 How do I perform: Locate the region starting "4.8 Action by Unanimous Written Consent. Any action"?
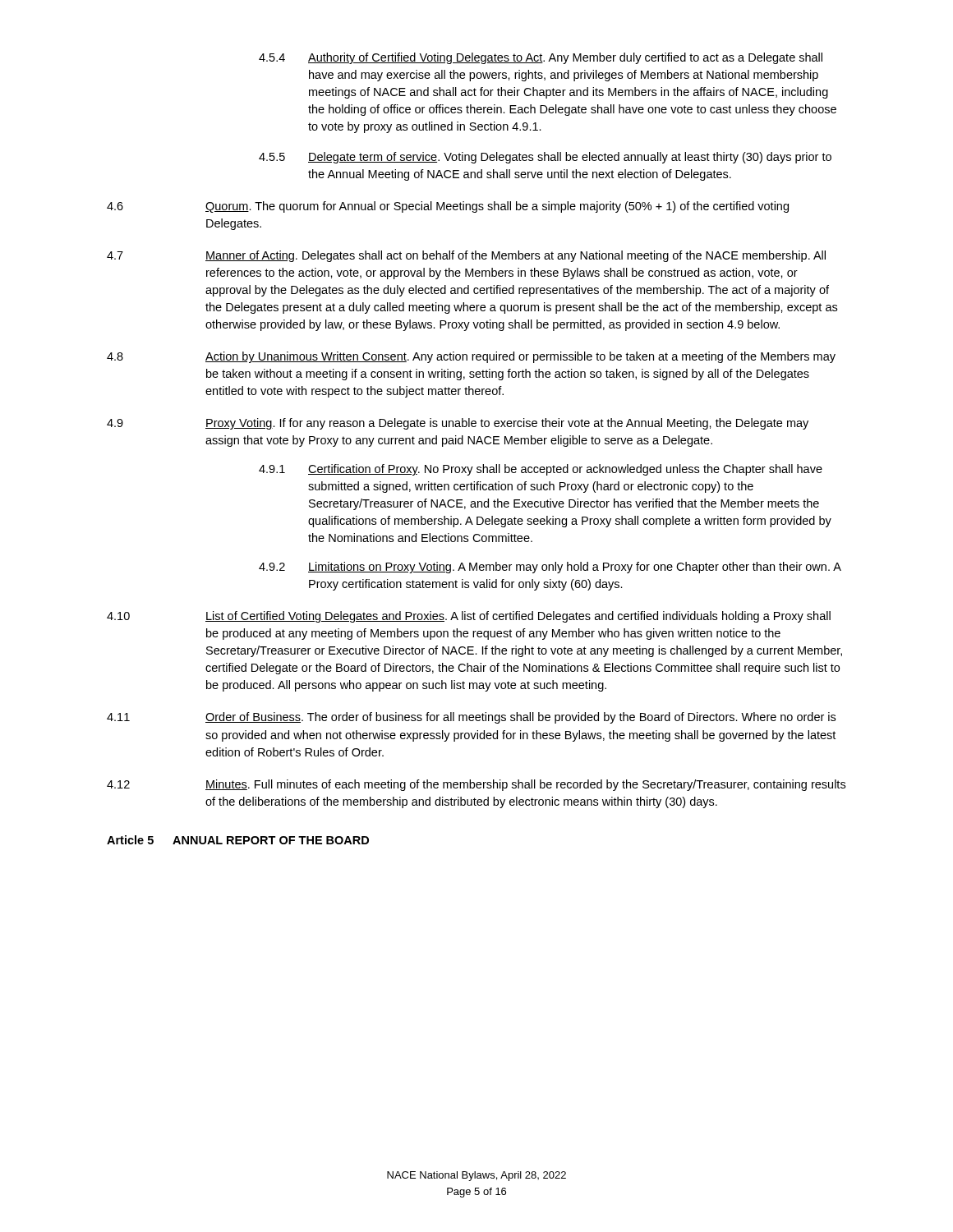pyautogui.click(x=476, y=374)
